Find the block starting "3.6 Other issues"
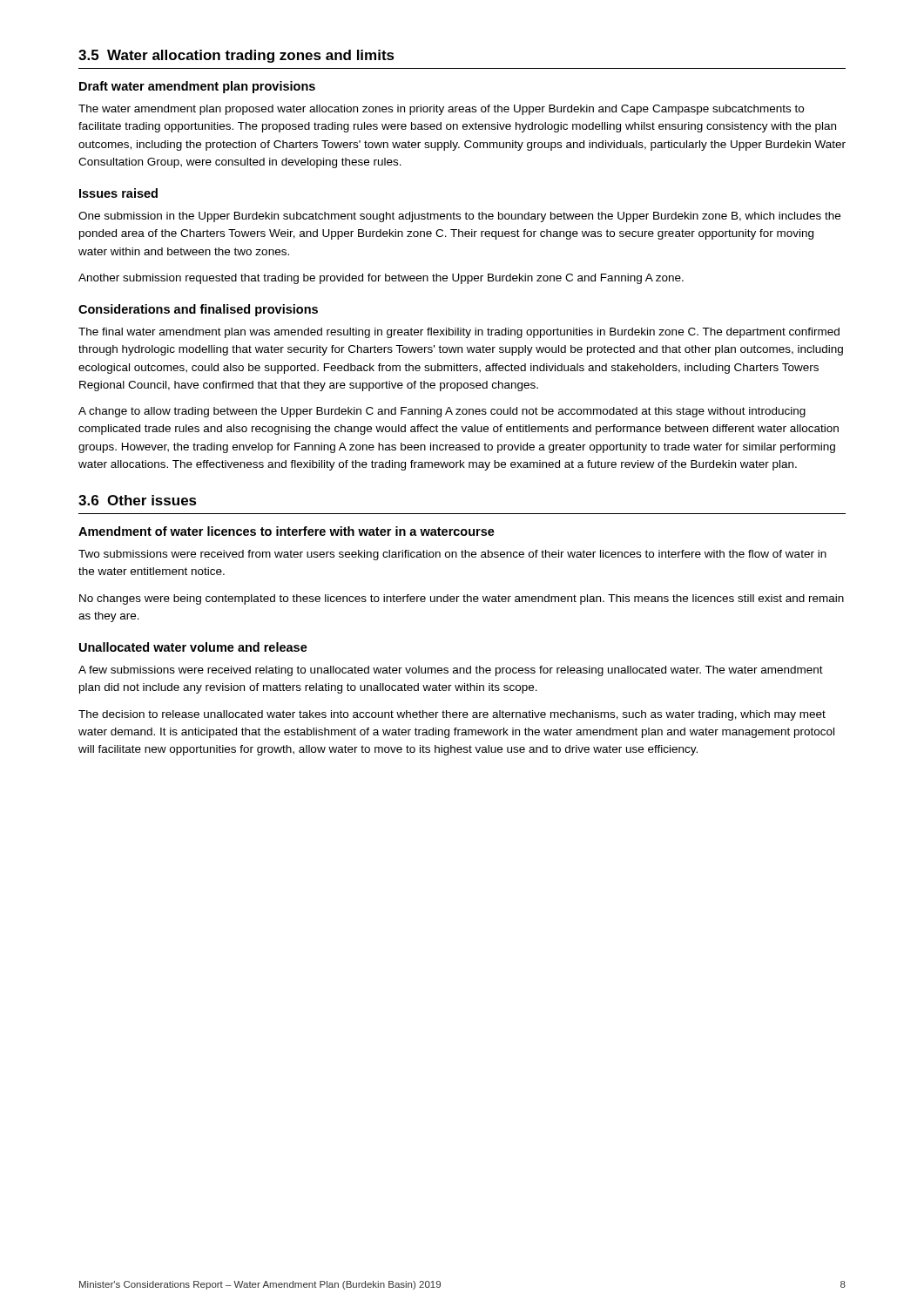Image resolution: width=924 pixels, height=1307 pixels. [462, 503]
